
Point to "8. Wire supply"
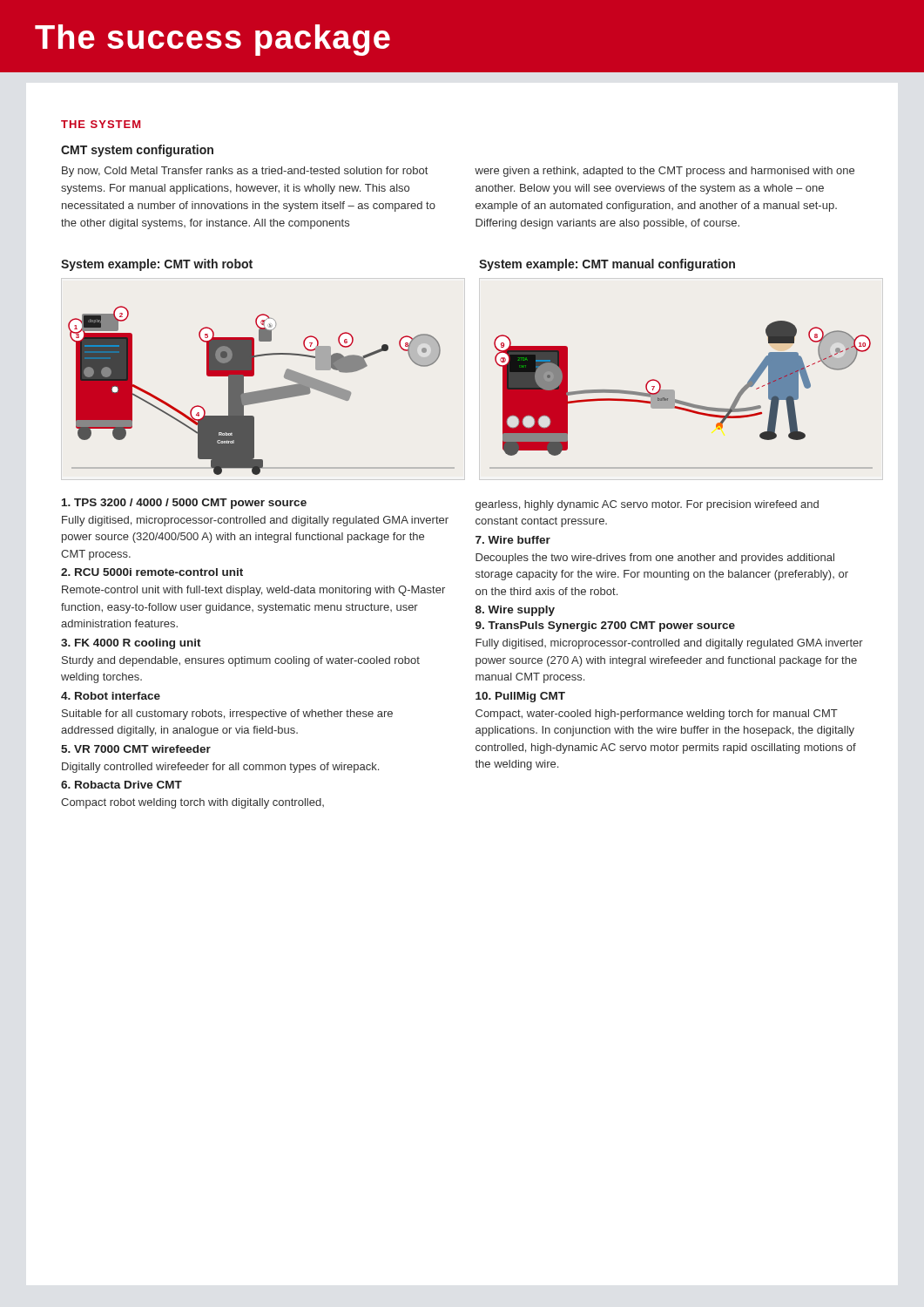point(515,611)
